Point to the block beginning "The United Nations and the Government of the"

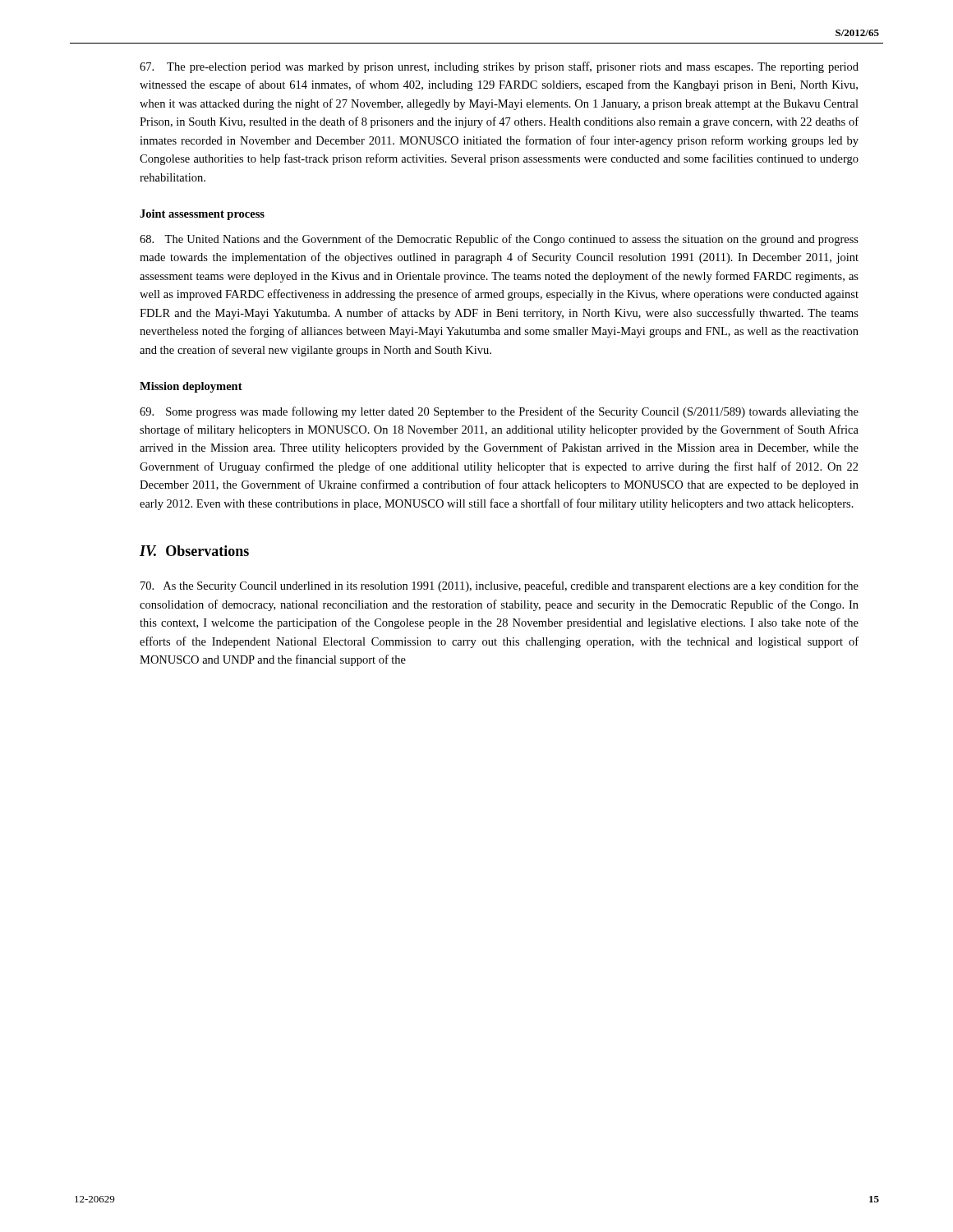499,294
